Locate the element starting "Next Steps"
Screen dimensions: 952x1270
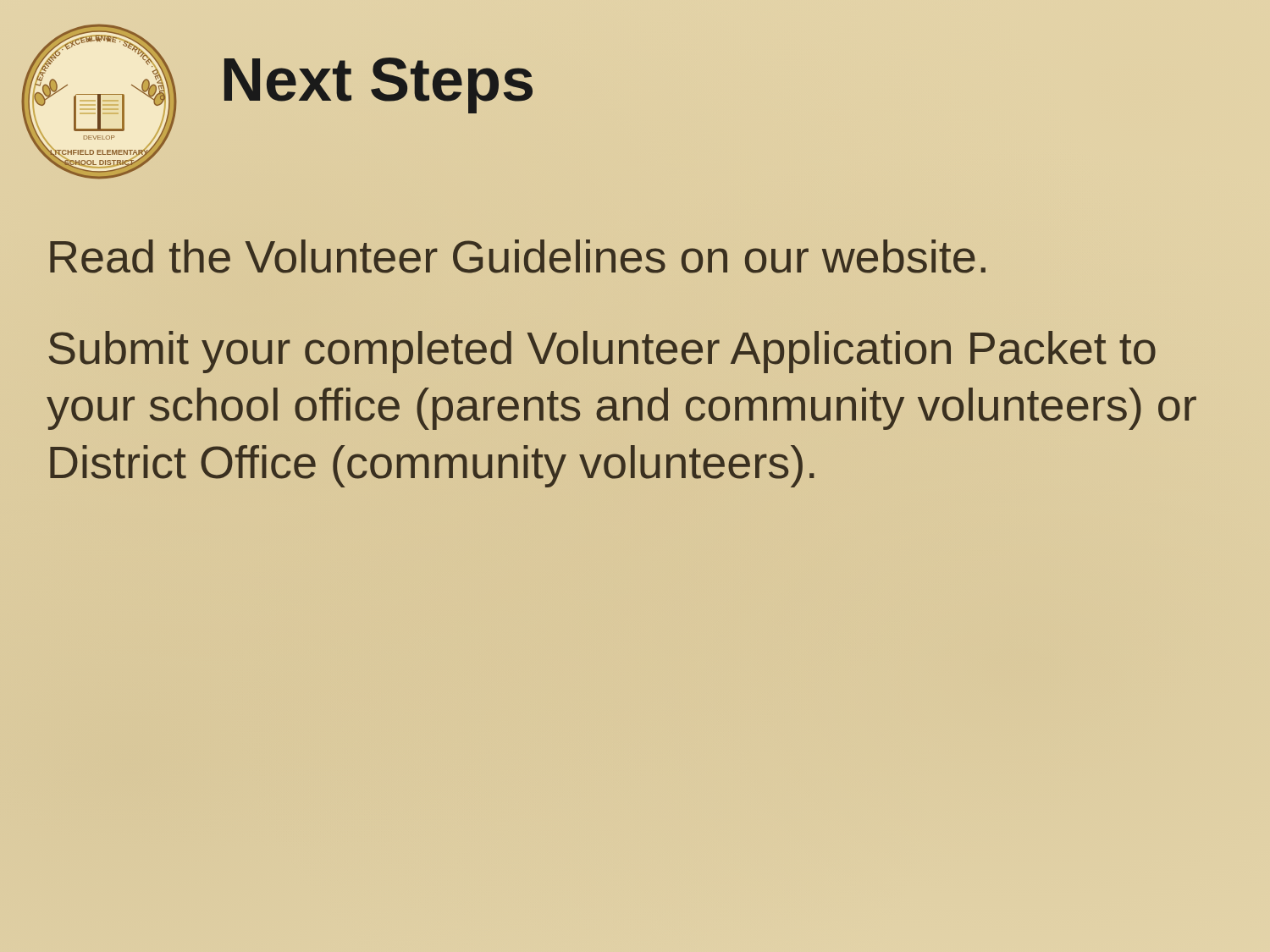pos(378,80)
